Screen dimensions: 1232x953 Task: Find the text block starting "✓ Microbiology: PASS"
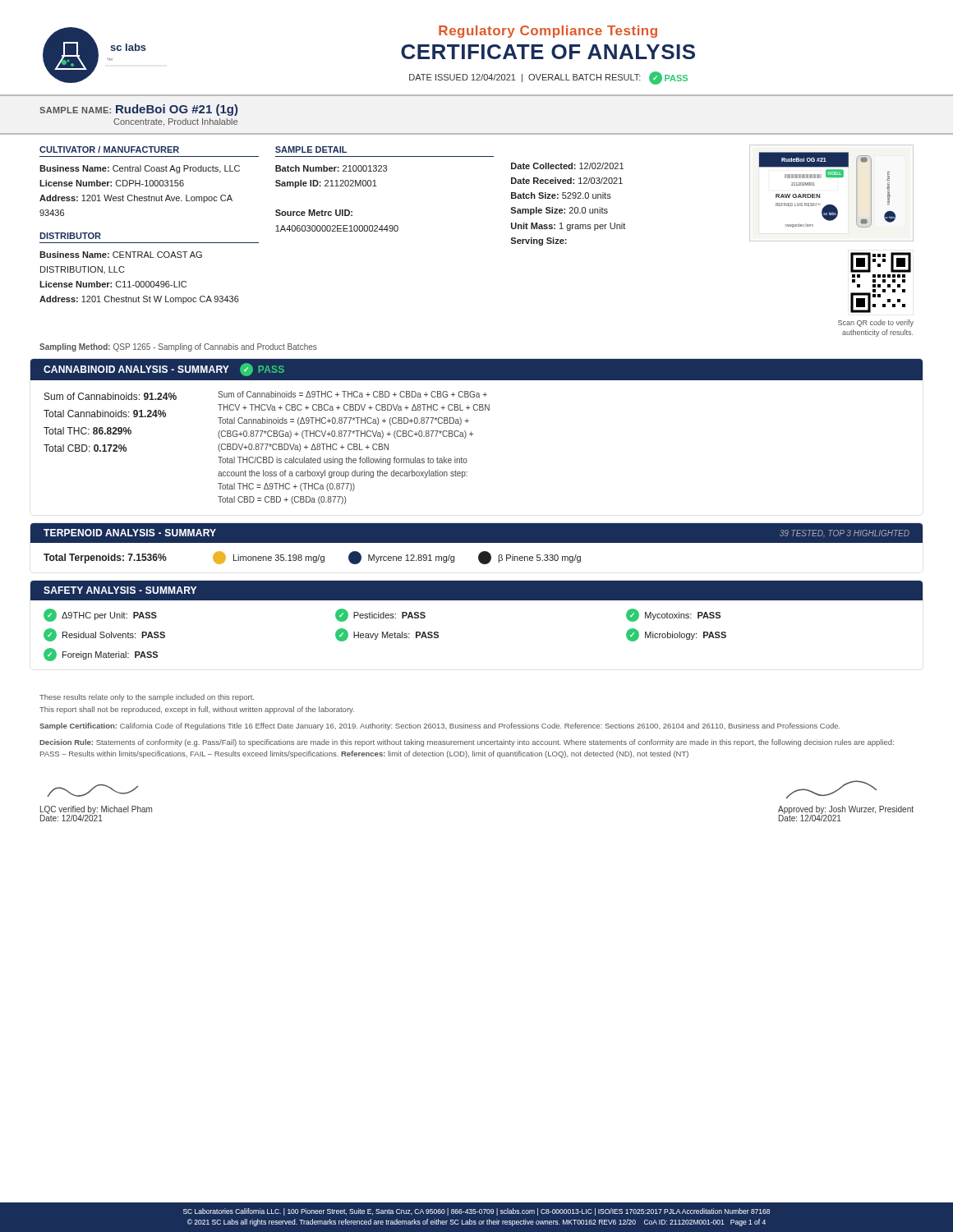(676, 635)
